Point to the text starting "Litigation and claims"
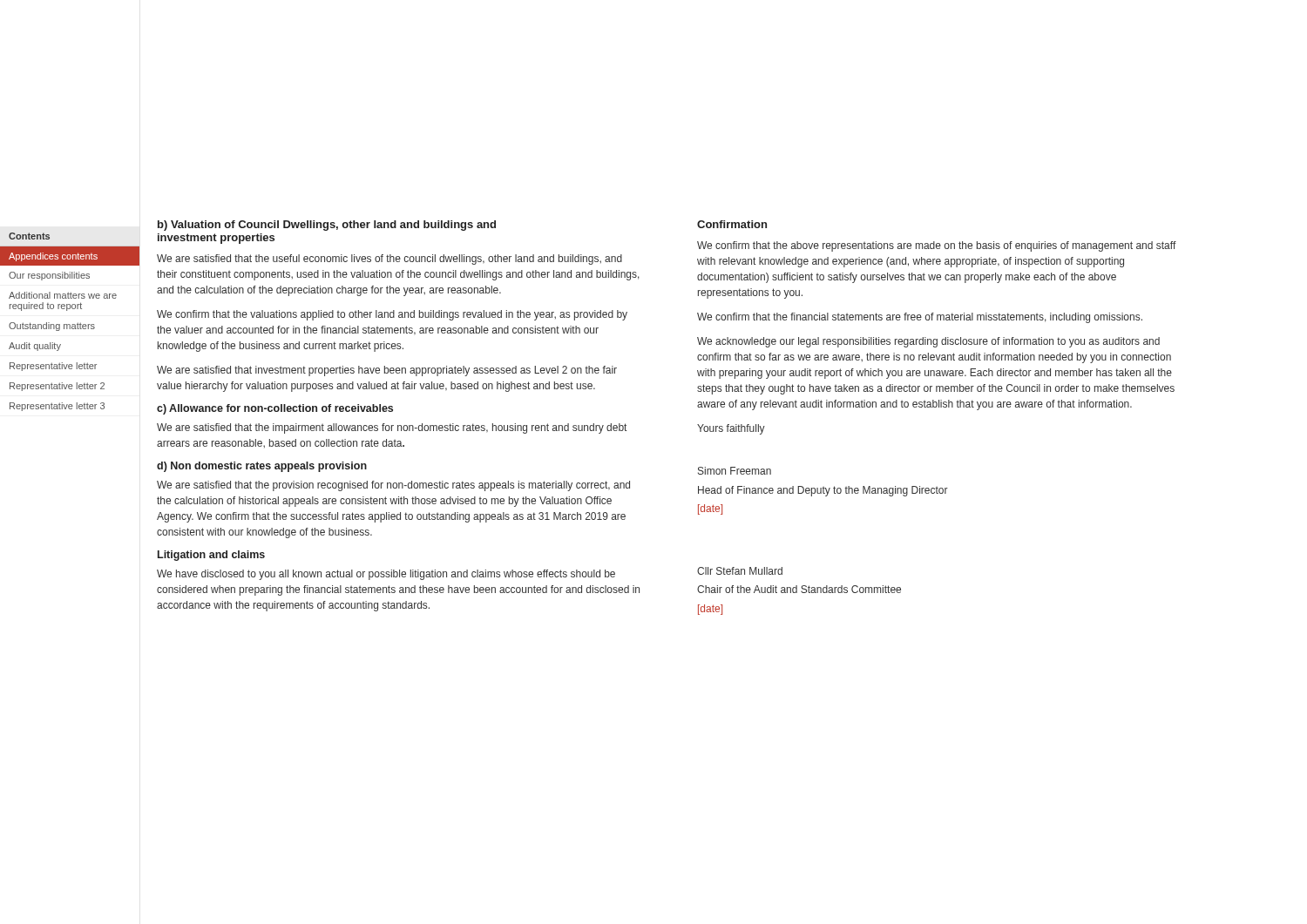This screenshot has width=1307, height=924. tap(211, 555)
